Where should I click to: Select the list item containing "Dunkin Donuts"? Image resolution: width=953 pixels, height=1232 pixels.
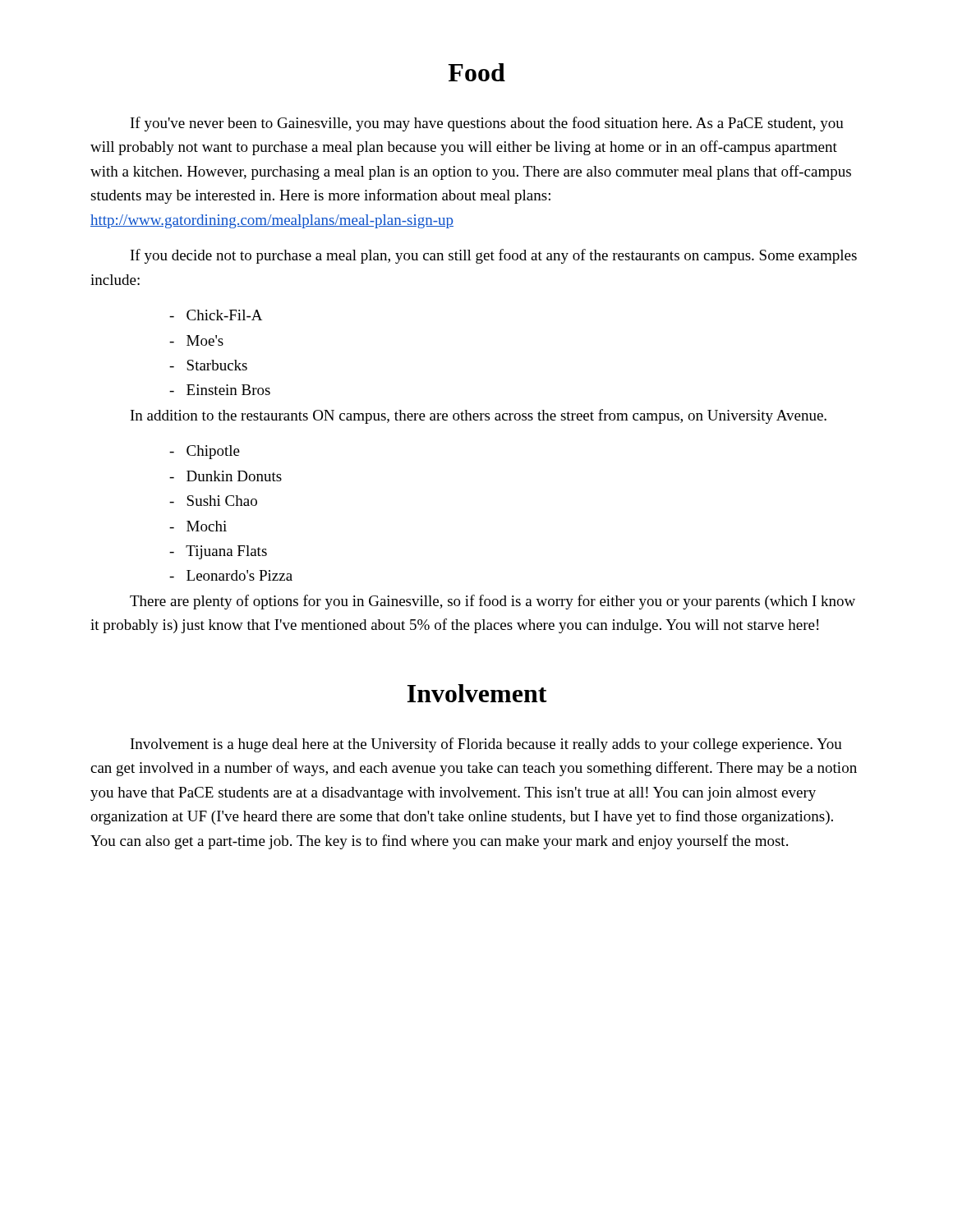pyautogui.click(x=226, y=476)
